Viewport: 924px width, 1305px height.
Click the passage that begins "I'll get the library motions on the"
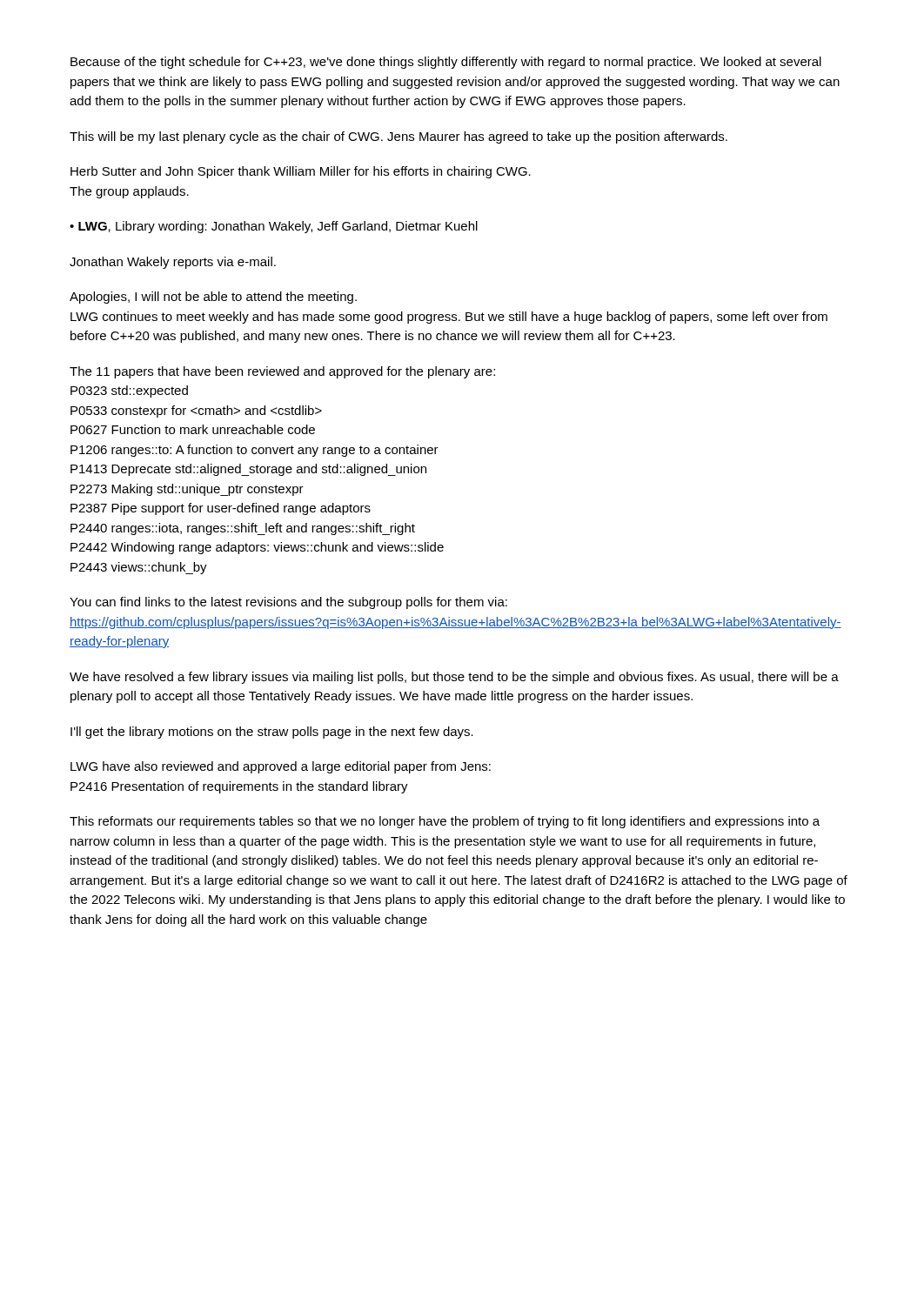click(x=272, y=731)
